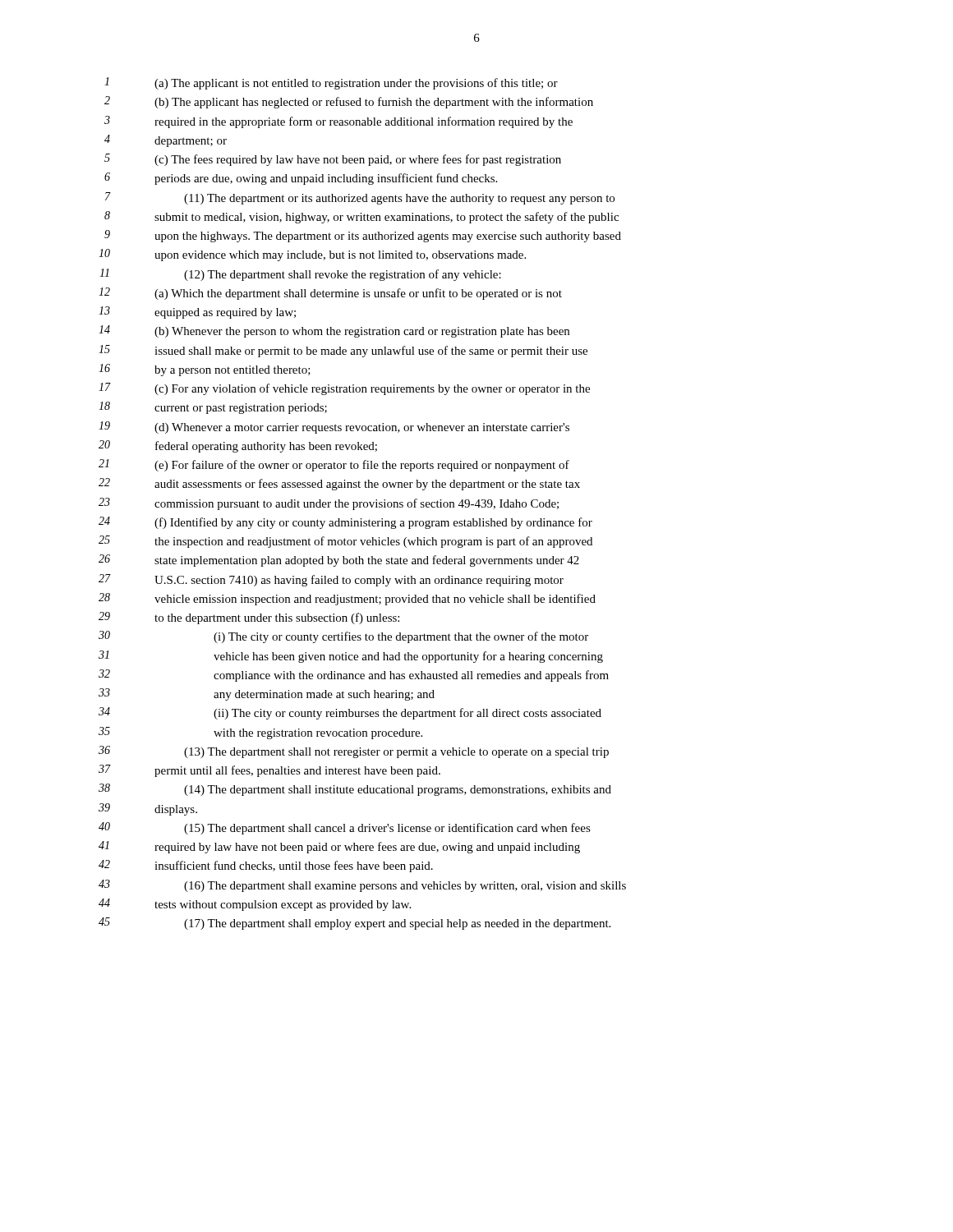Navigate to the text starting "2 (b) The applicant"

coord(476,103)
